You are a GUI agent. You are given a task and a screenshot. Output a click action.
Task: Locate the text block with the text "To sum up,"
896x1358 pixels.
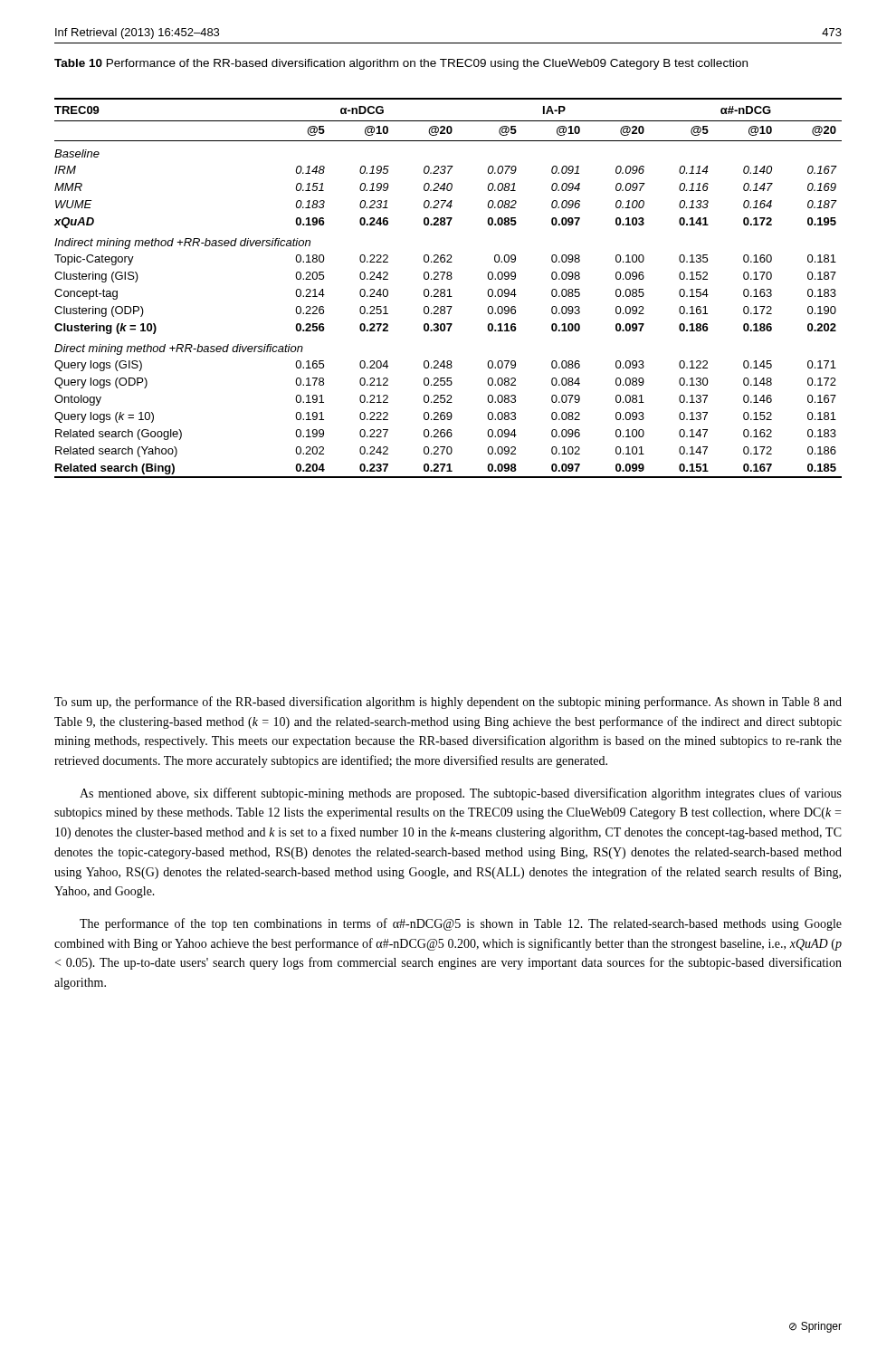pyautogui.click(x=448, y=732)
